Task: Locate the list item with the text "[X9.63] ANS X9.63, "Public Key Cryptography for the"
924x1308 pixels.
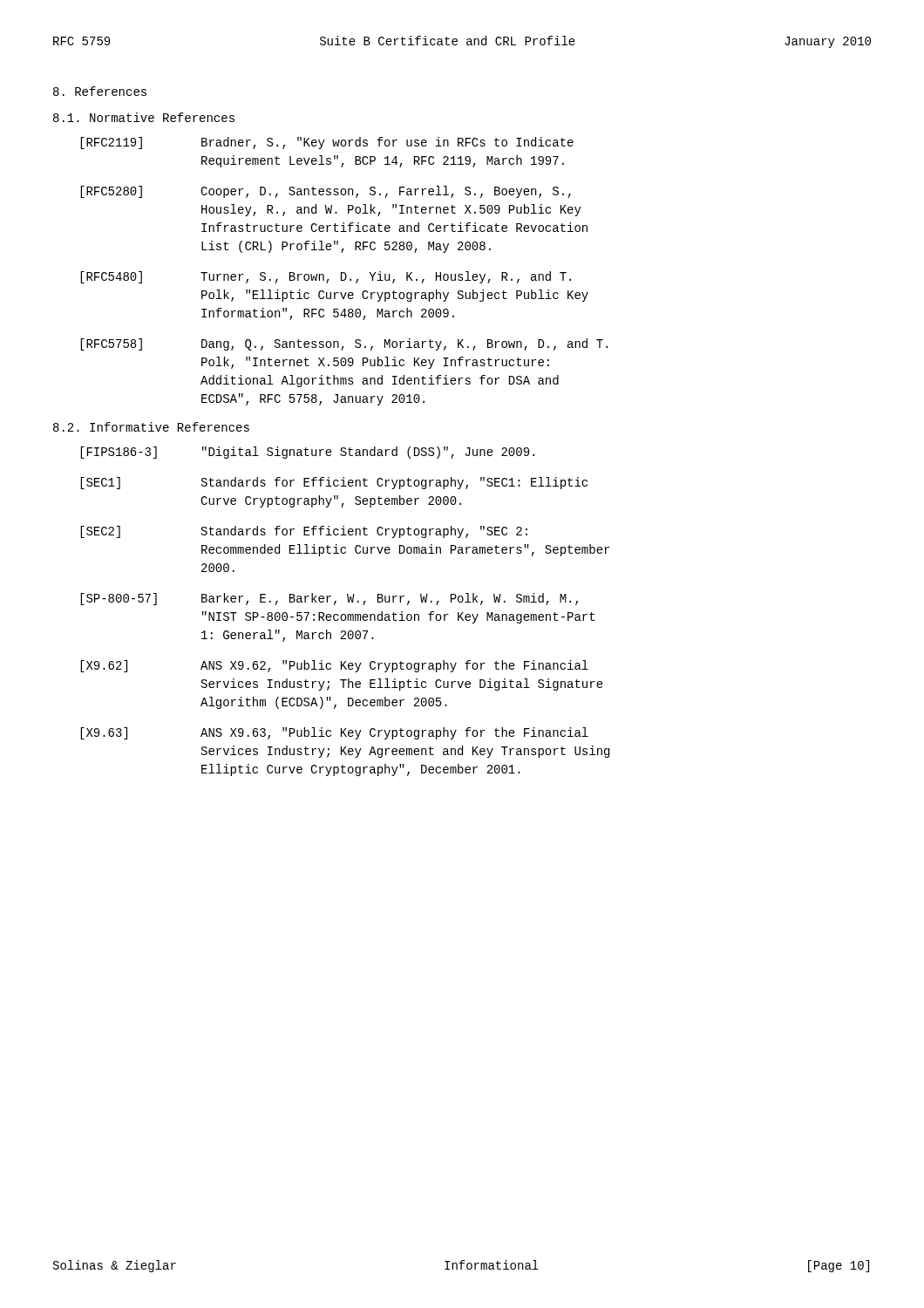Action: (475, 752)
